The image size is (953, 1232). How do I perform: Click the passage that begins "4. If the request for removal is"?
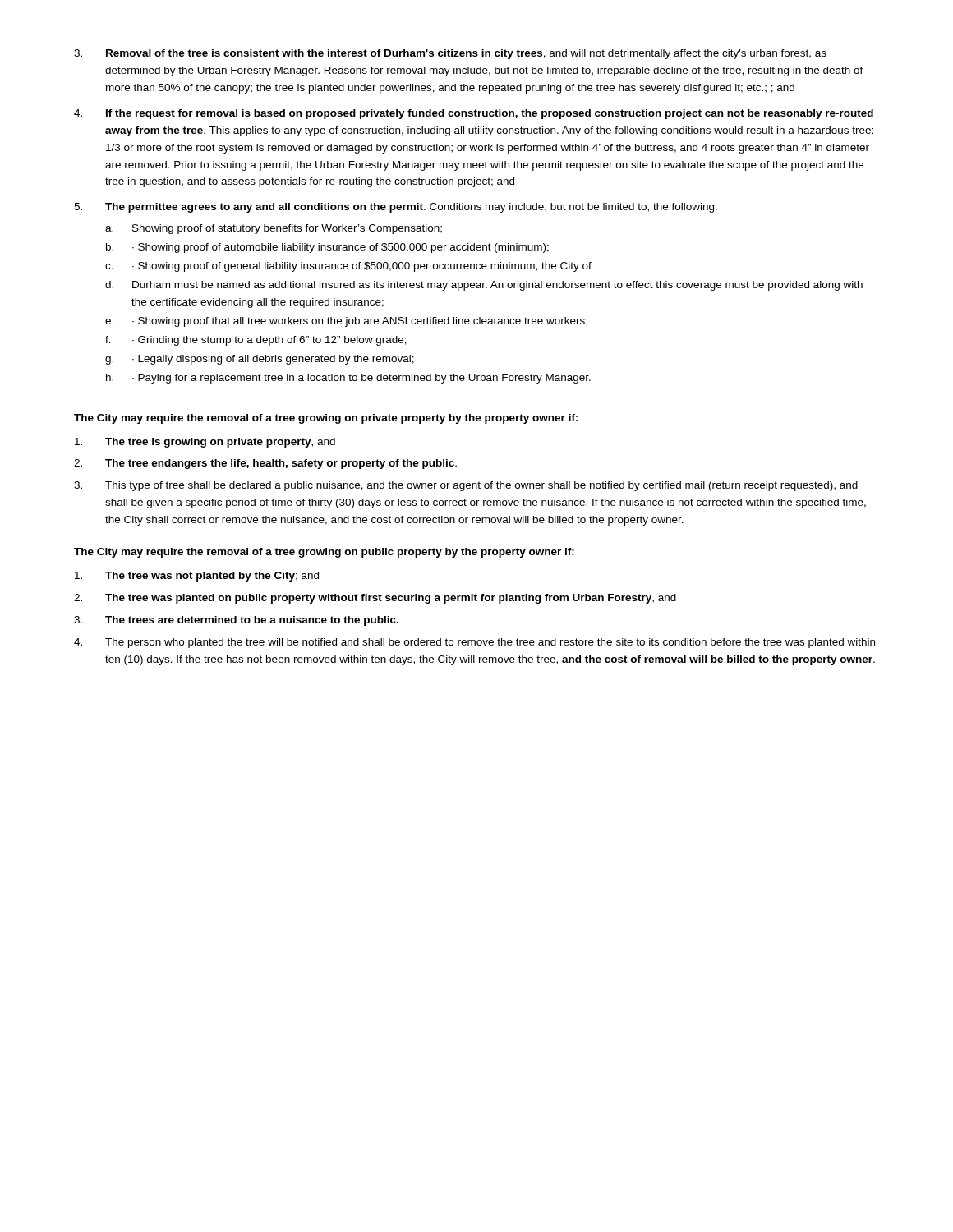point(476,148)
